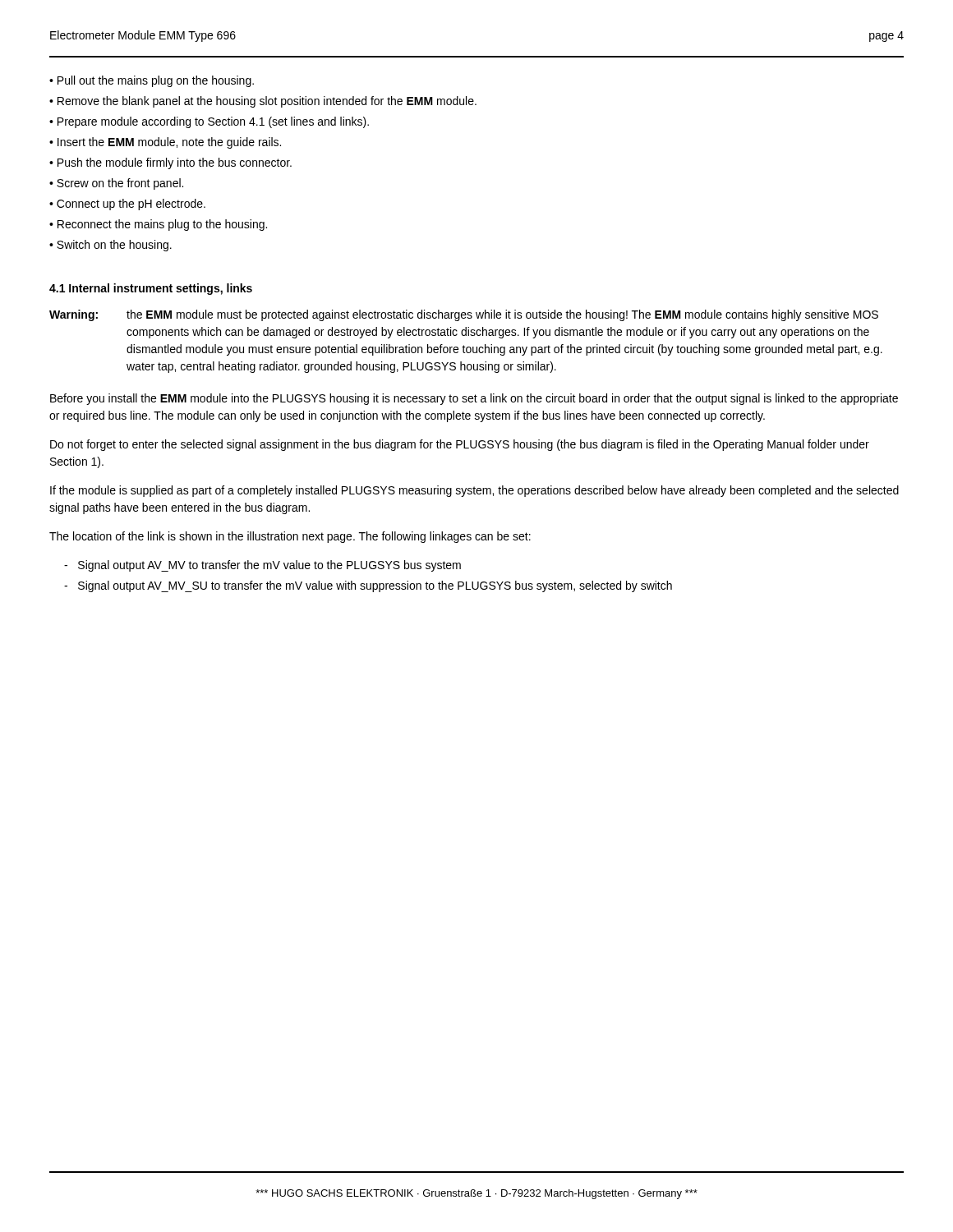
Task: Click on the list item that reads "• Reconnect the mains plug"
Action: 159,224
